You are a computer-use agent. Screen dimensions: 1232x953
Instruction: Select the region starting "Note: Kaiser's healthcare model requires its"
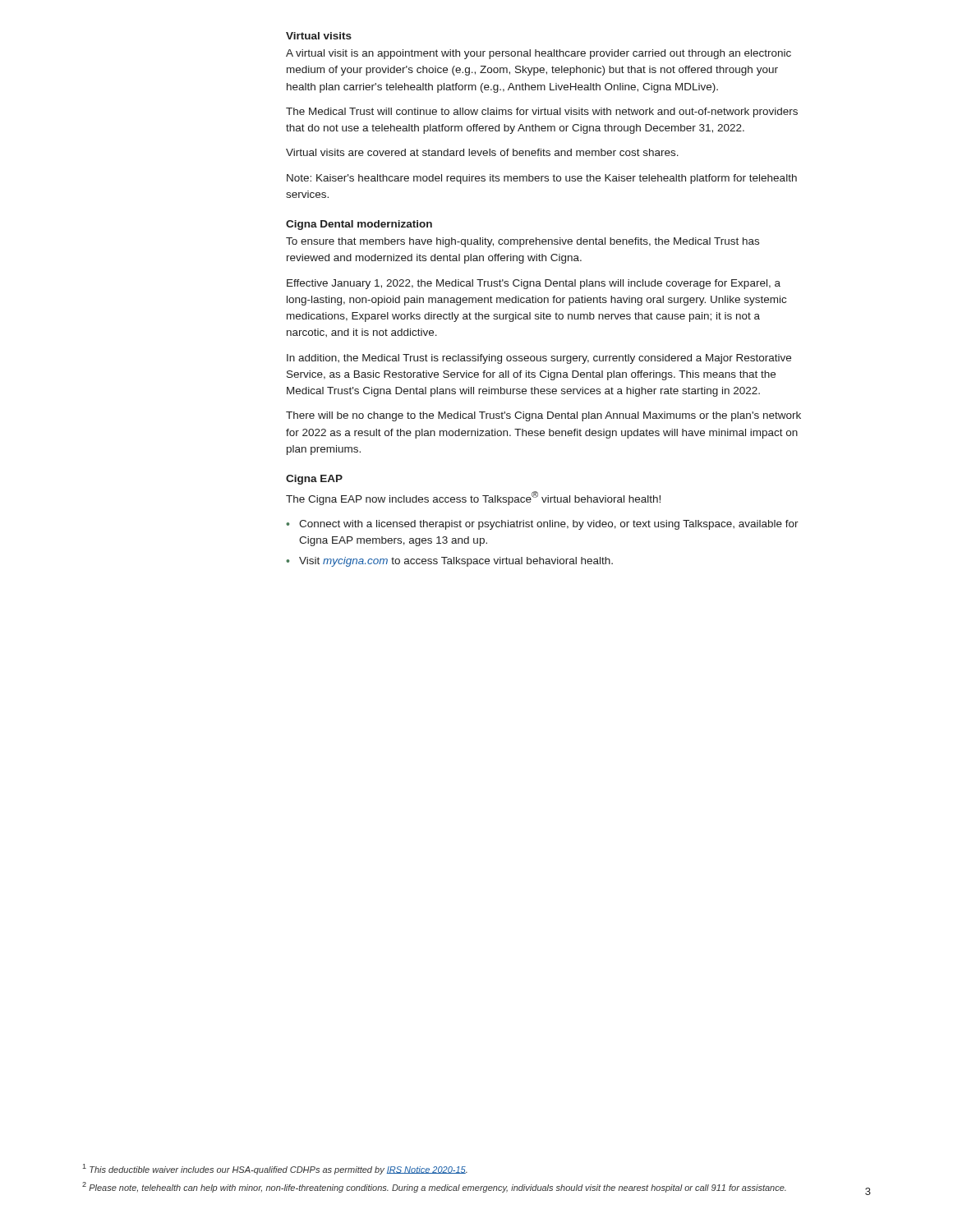(x=545, y=186)
